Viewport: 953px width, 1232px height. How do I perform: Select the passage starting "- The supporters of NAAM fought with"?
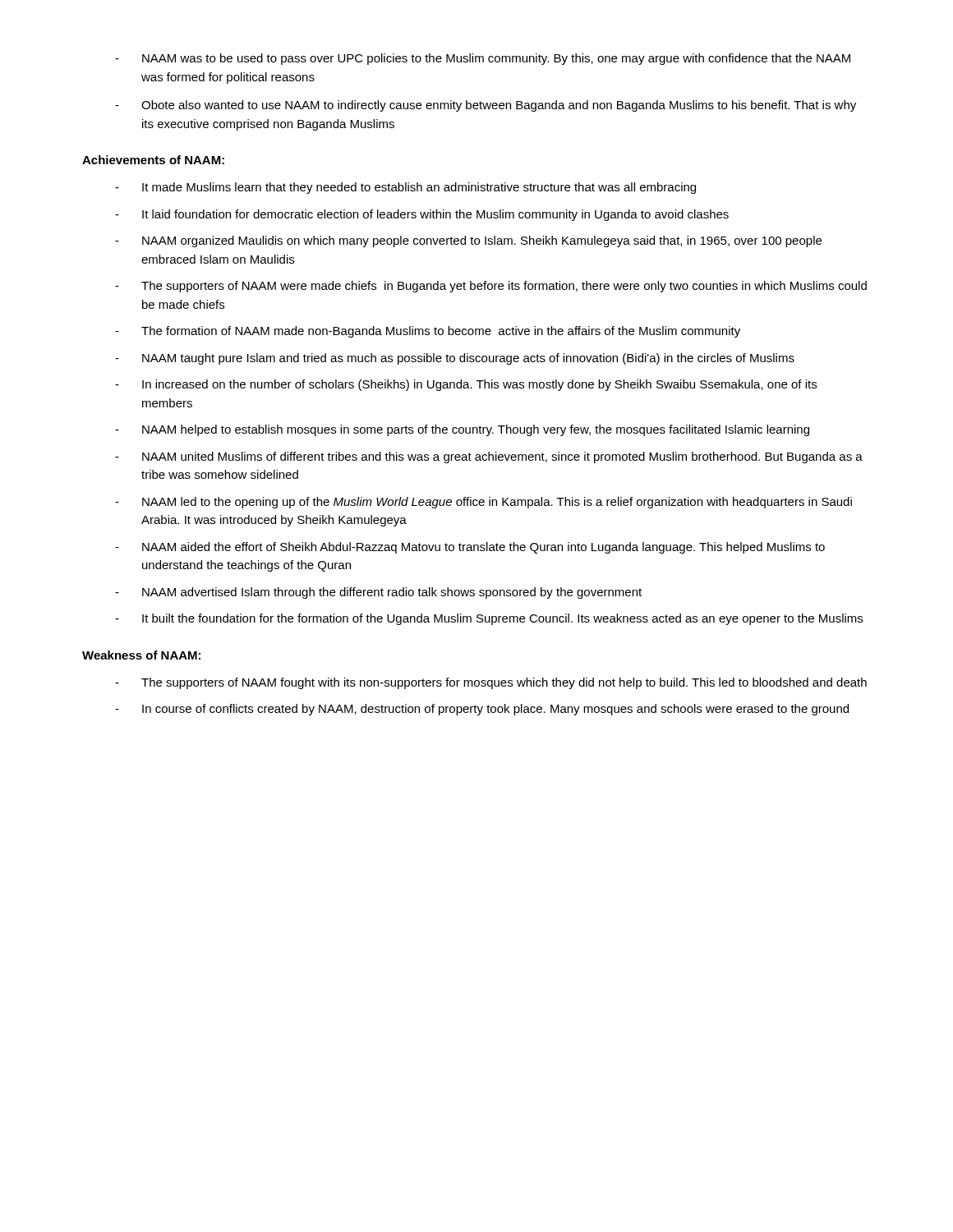[x=493, y=682]
